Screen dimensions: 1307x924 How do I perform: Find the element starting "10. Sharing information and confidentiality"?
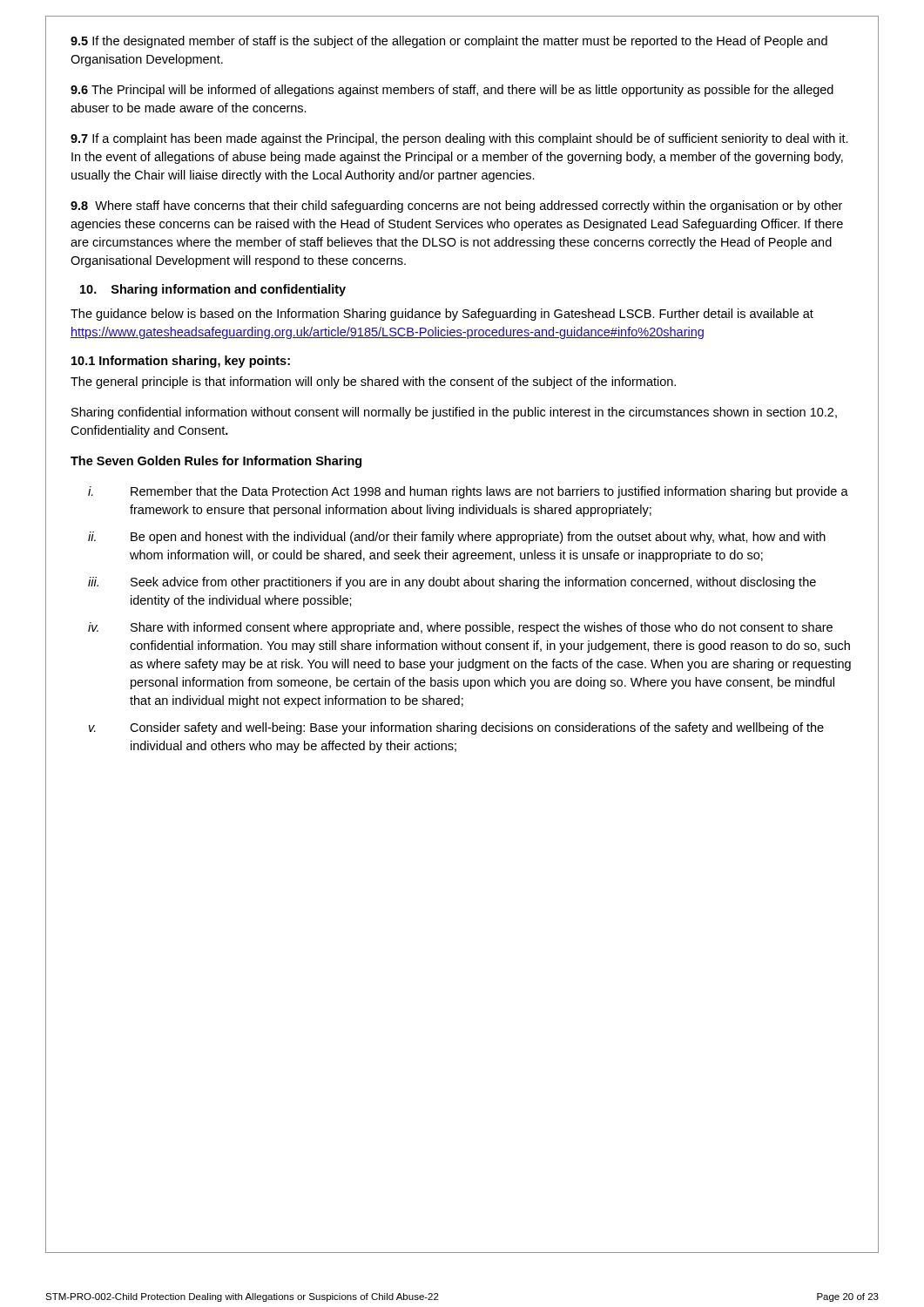click(213, 289)
